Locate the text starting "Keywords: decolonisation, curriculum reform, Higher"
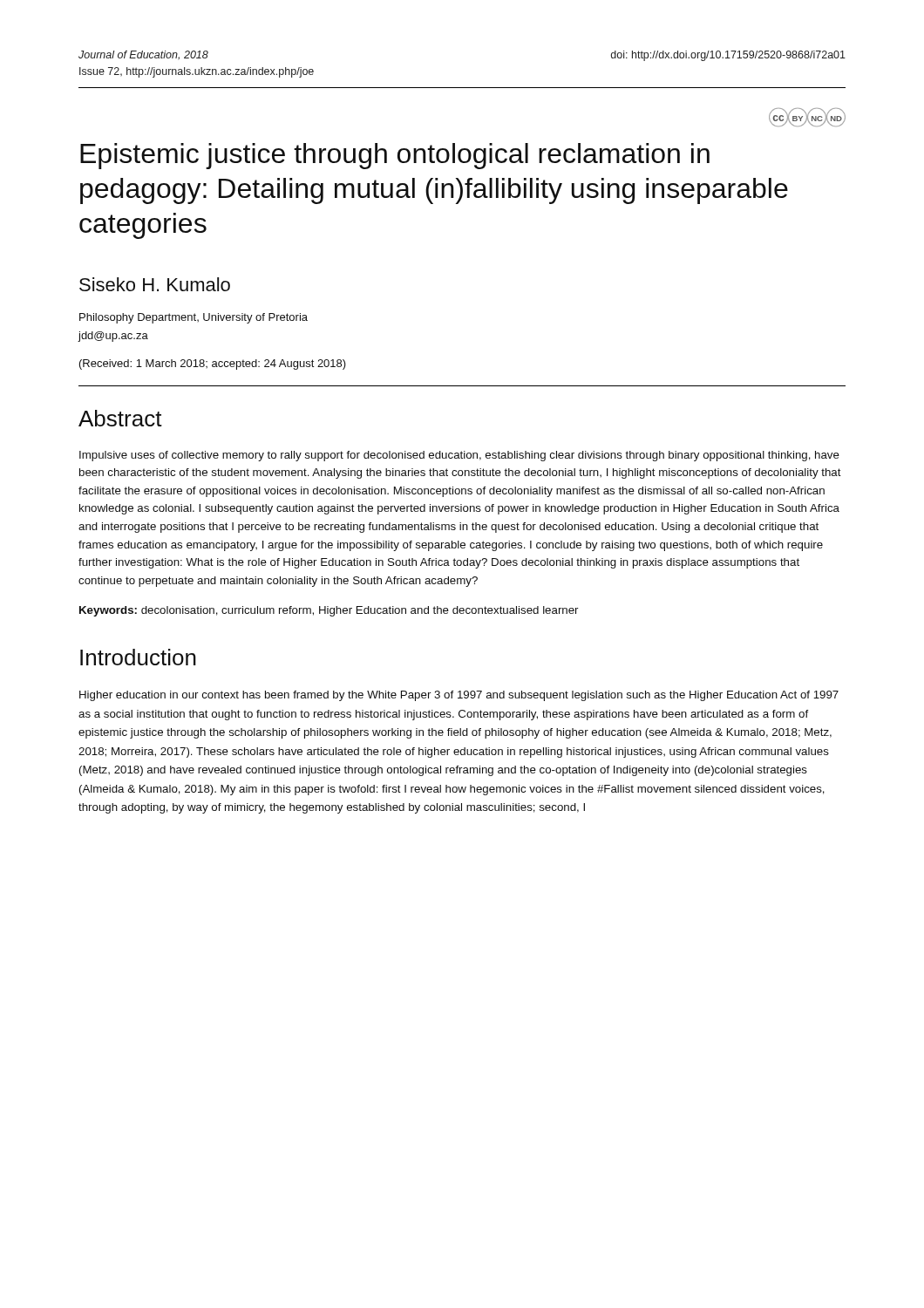The height and width of the screenshot is (1308, 924). tap(462, 611)
